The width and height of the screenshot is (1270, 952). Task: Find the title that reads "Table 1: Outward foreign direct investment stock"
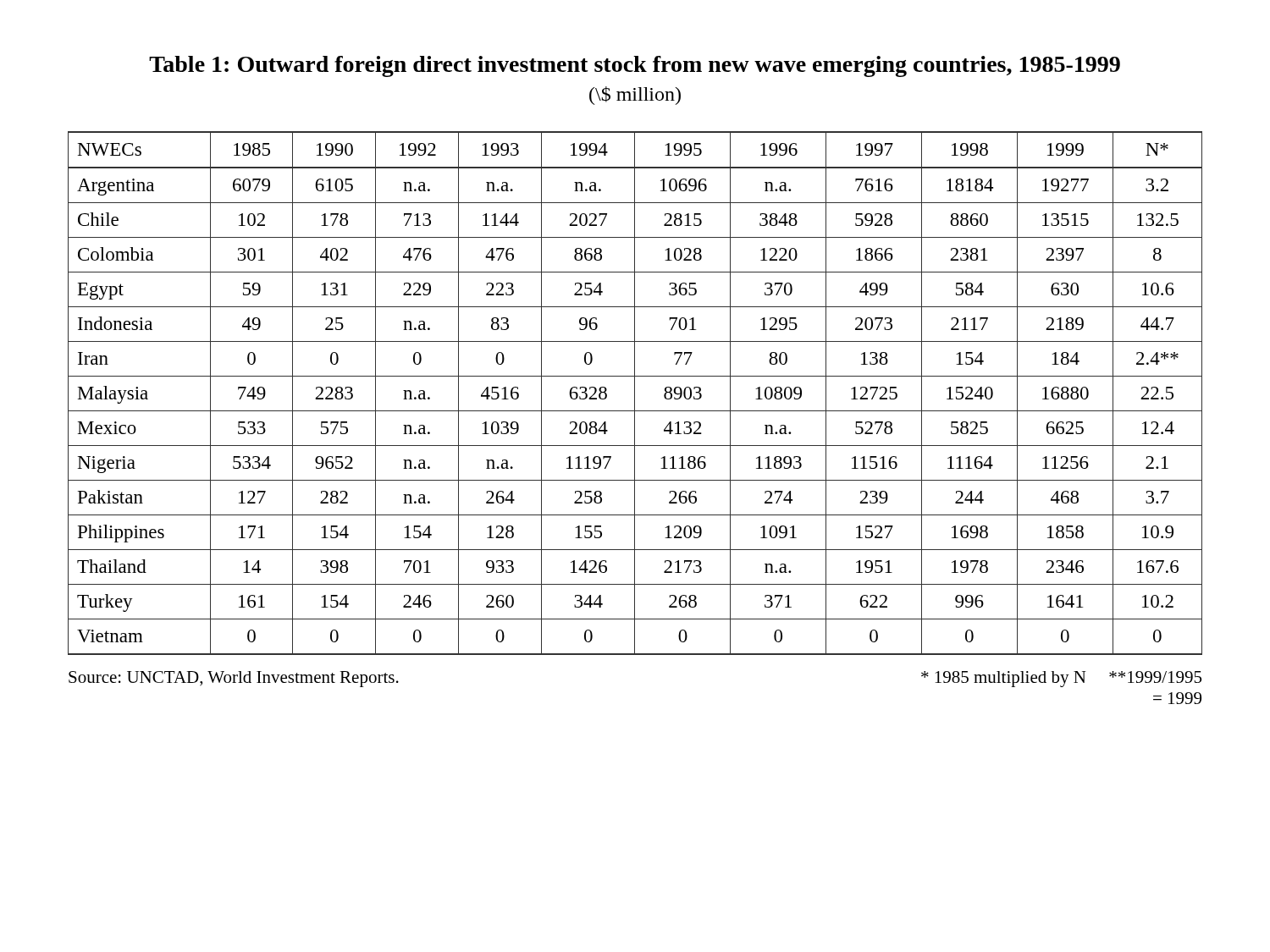pos(635,64)
